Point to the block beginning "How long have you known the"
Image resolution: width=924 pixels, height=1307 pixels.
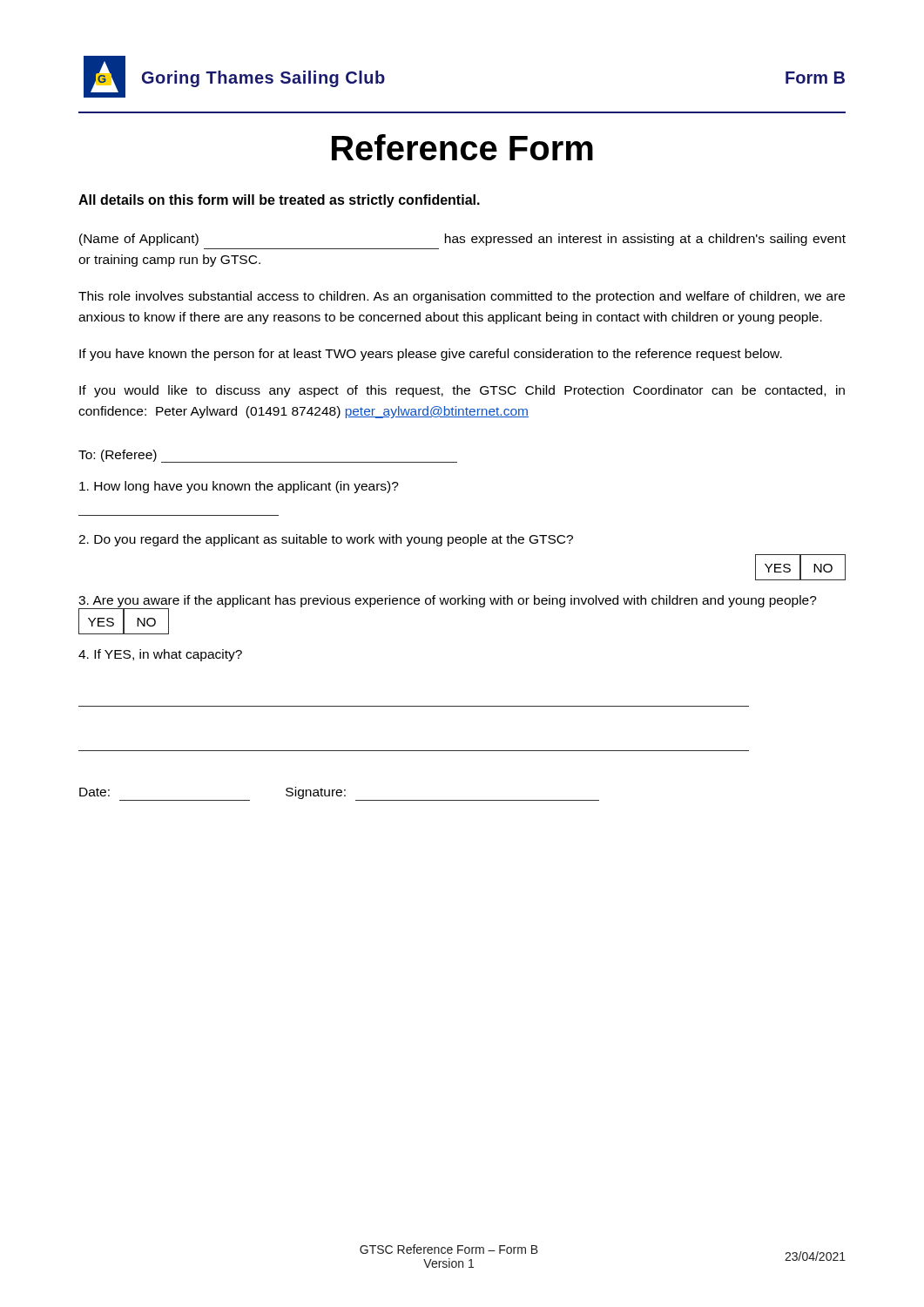tap(239, 487)
